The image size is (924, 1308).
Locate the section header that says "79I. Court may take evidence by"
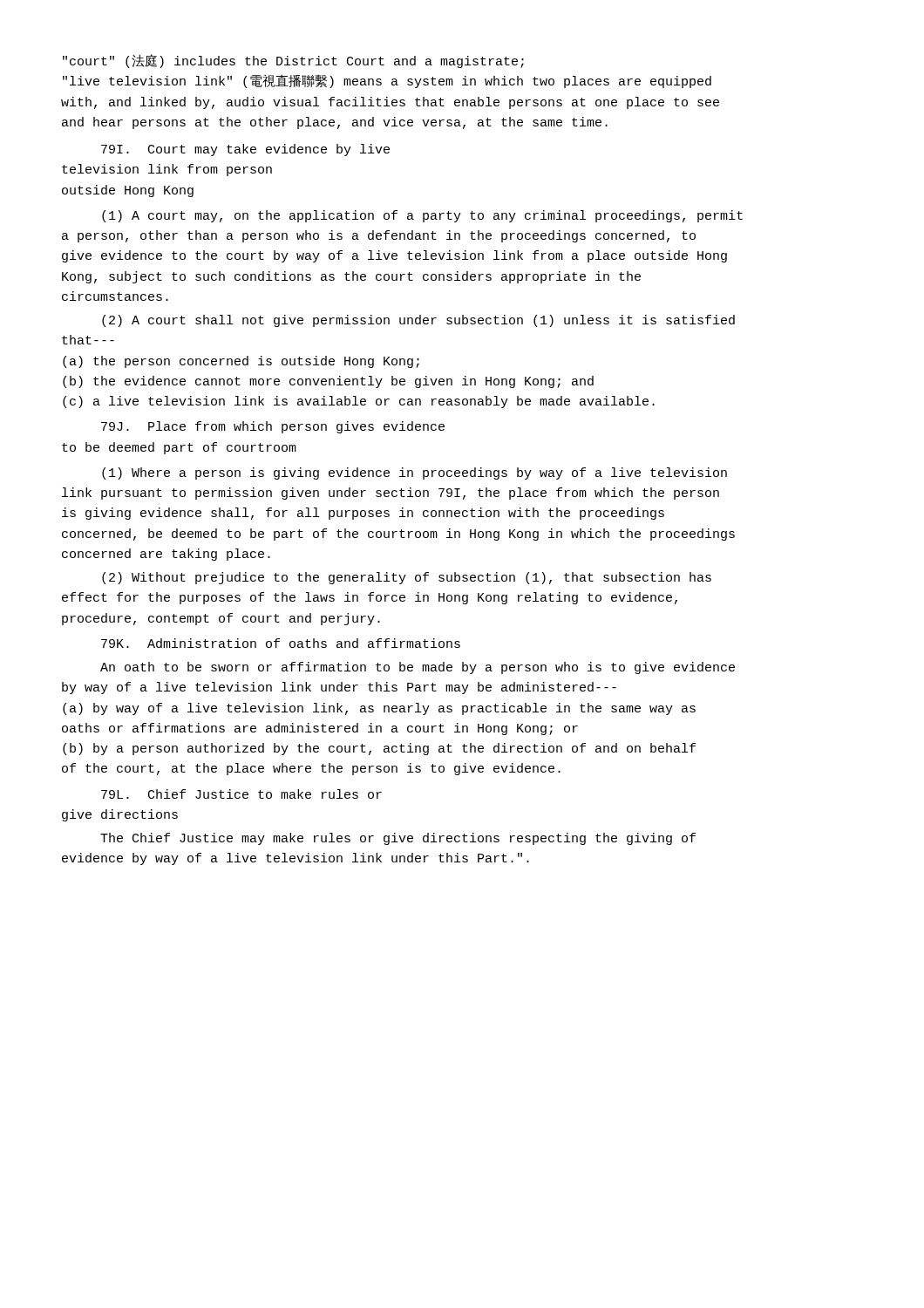coord(226,171)
